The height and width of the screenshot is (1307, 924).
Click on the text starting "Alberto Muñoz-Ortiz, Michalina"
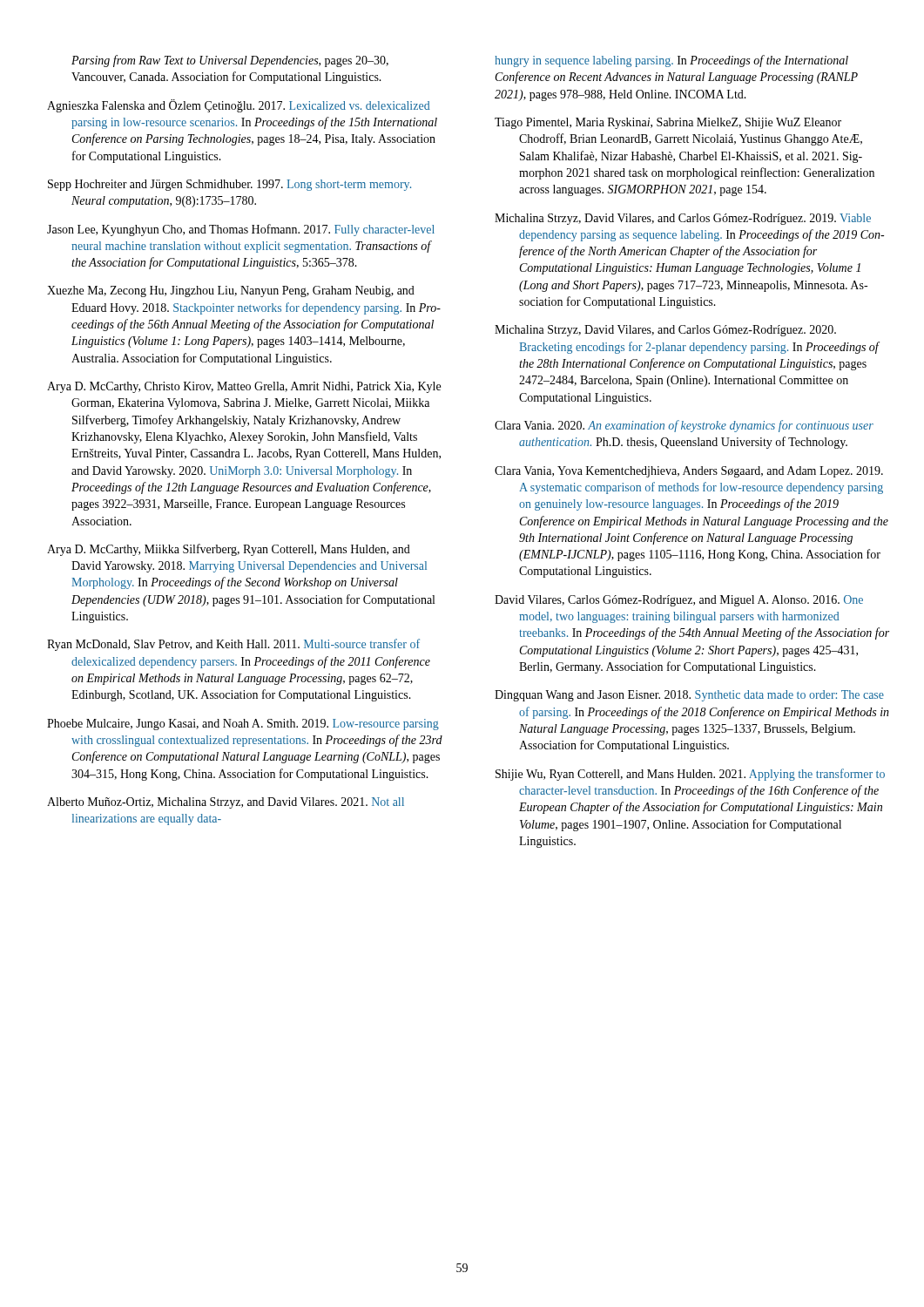[x=226, y=810]
